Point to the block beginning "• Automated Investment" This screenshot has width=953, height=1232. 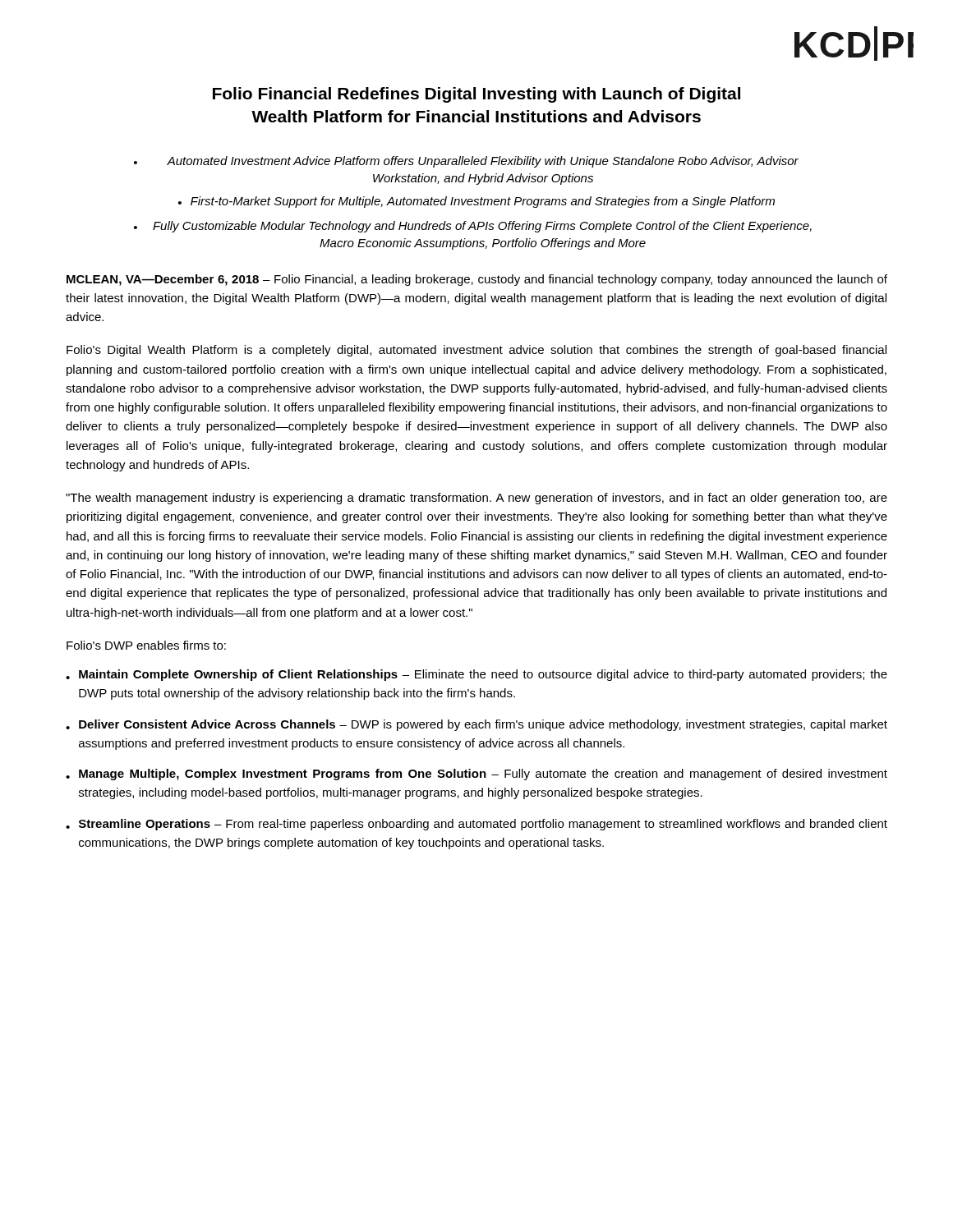coord(476,169)
